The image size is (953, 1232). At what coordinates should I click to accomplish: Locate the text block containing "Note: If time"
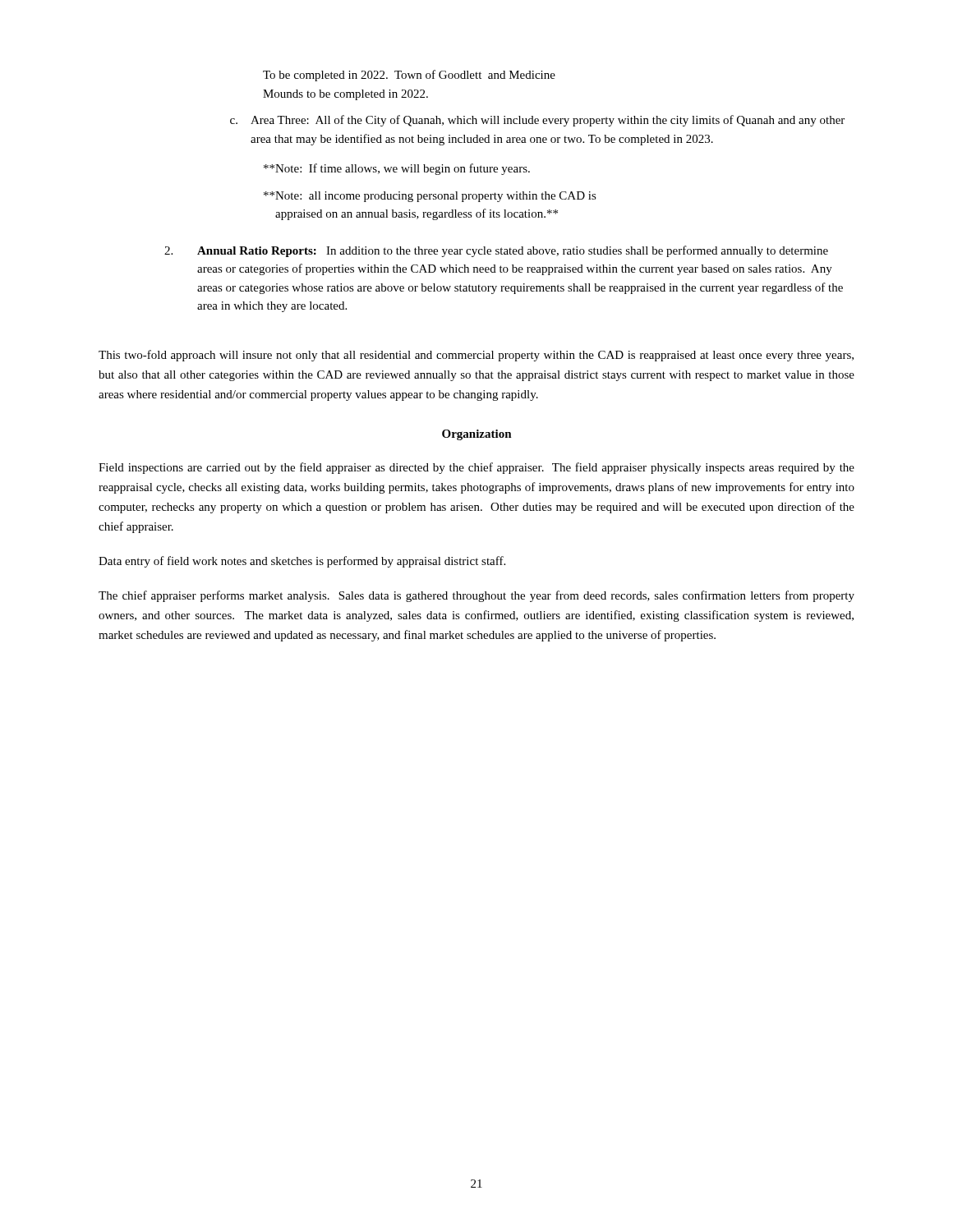pos(397,168)
